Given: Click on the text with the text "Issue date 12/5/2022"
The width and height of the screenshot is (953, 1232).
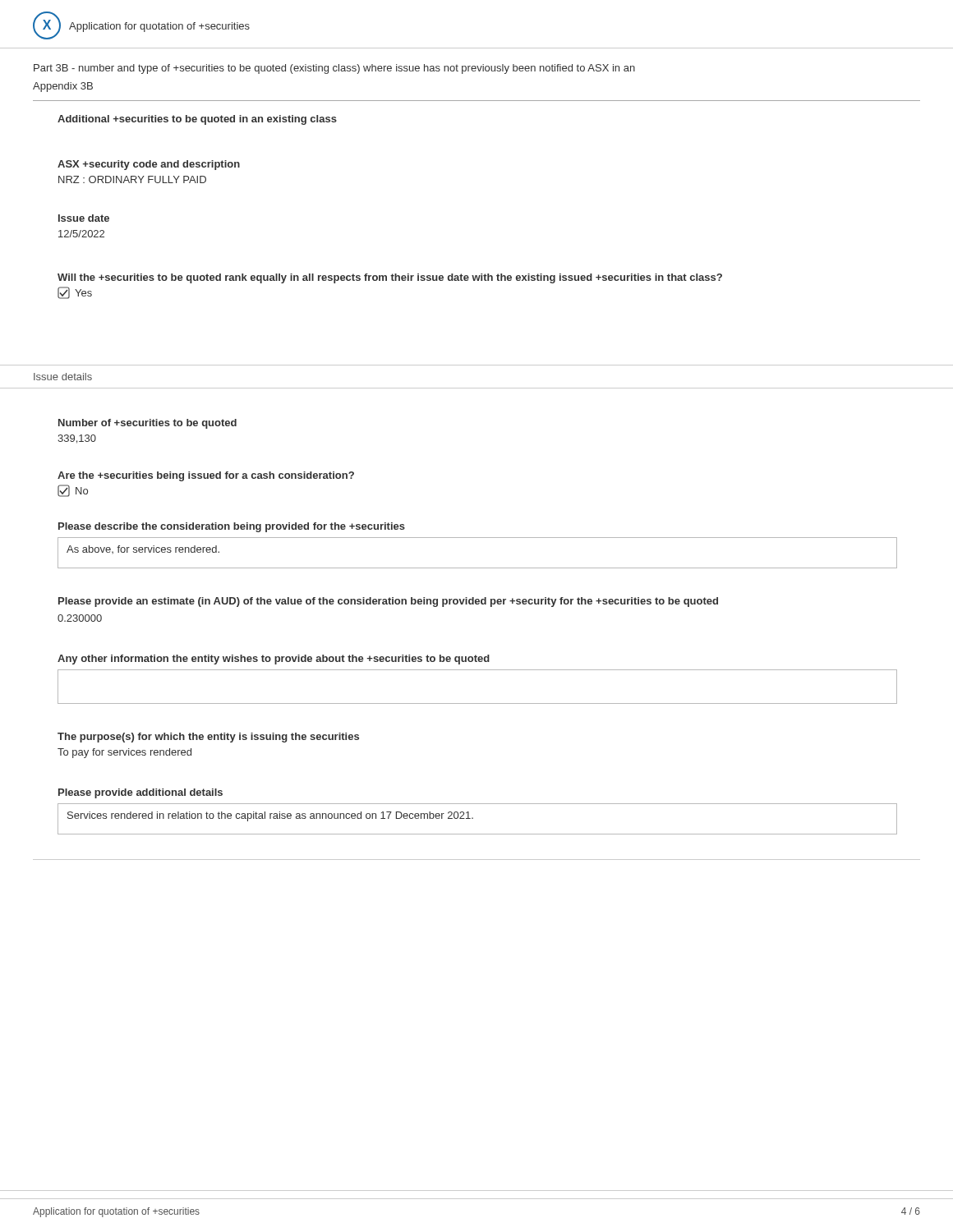Looking at the screenshot, I should pos(84,218).
